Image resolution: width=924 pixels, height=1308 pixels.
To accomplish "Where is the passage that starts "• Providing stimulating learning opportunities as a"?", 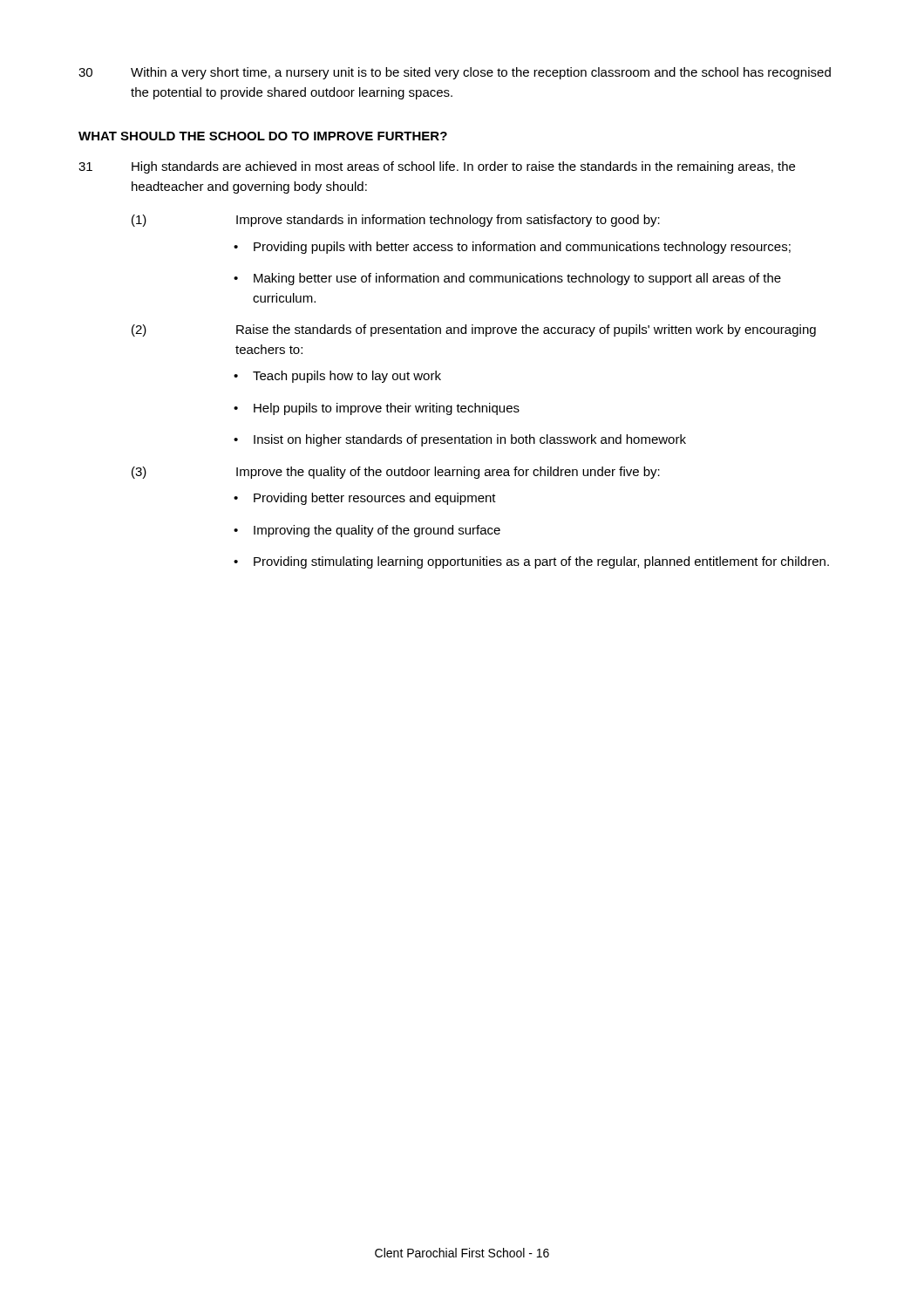I will 540,562.
